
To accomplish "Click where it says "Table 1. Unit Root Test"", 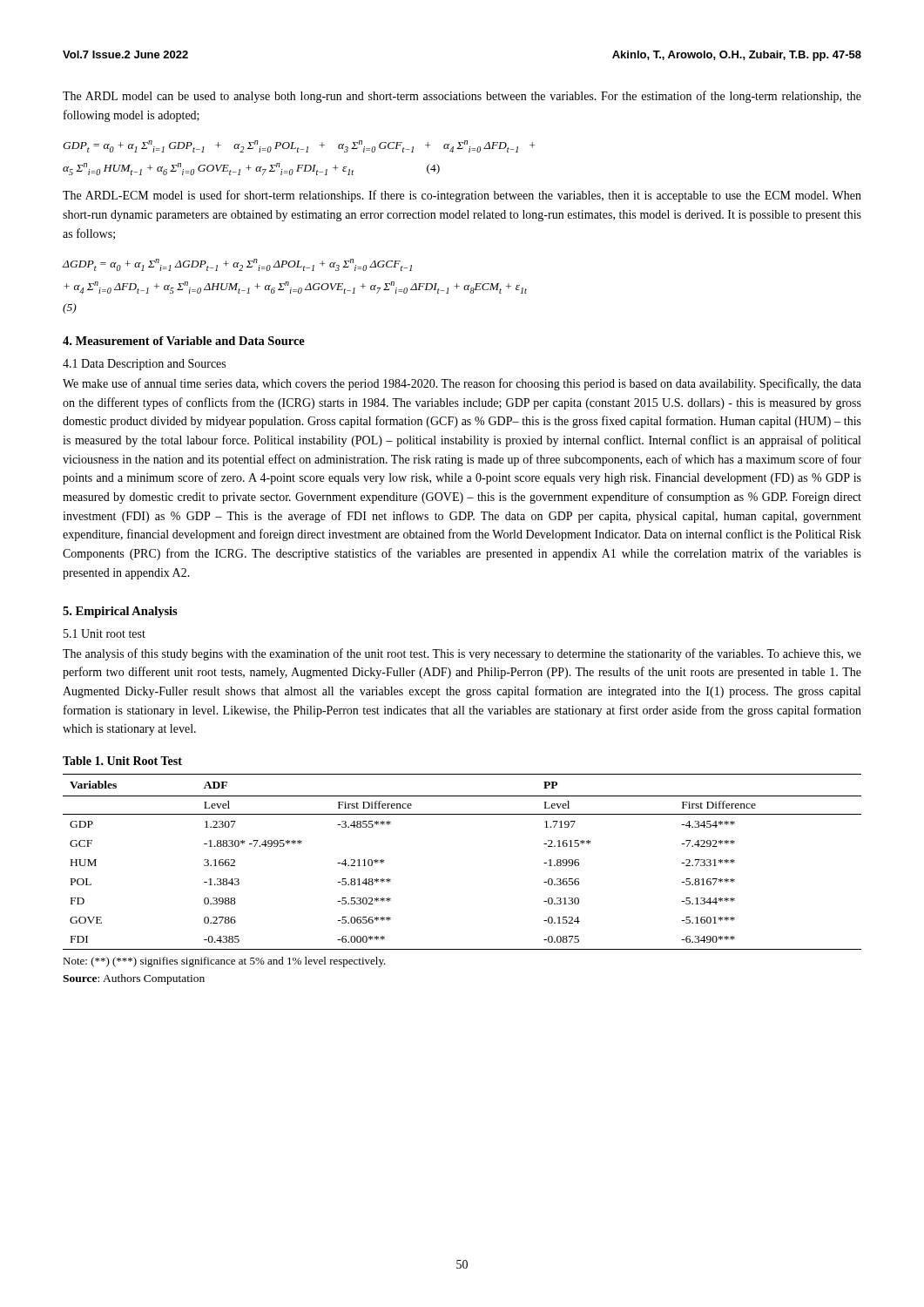I will pos(122,761).
